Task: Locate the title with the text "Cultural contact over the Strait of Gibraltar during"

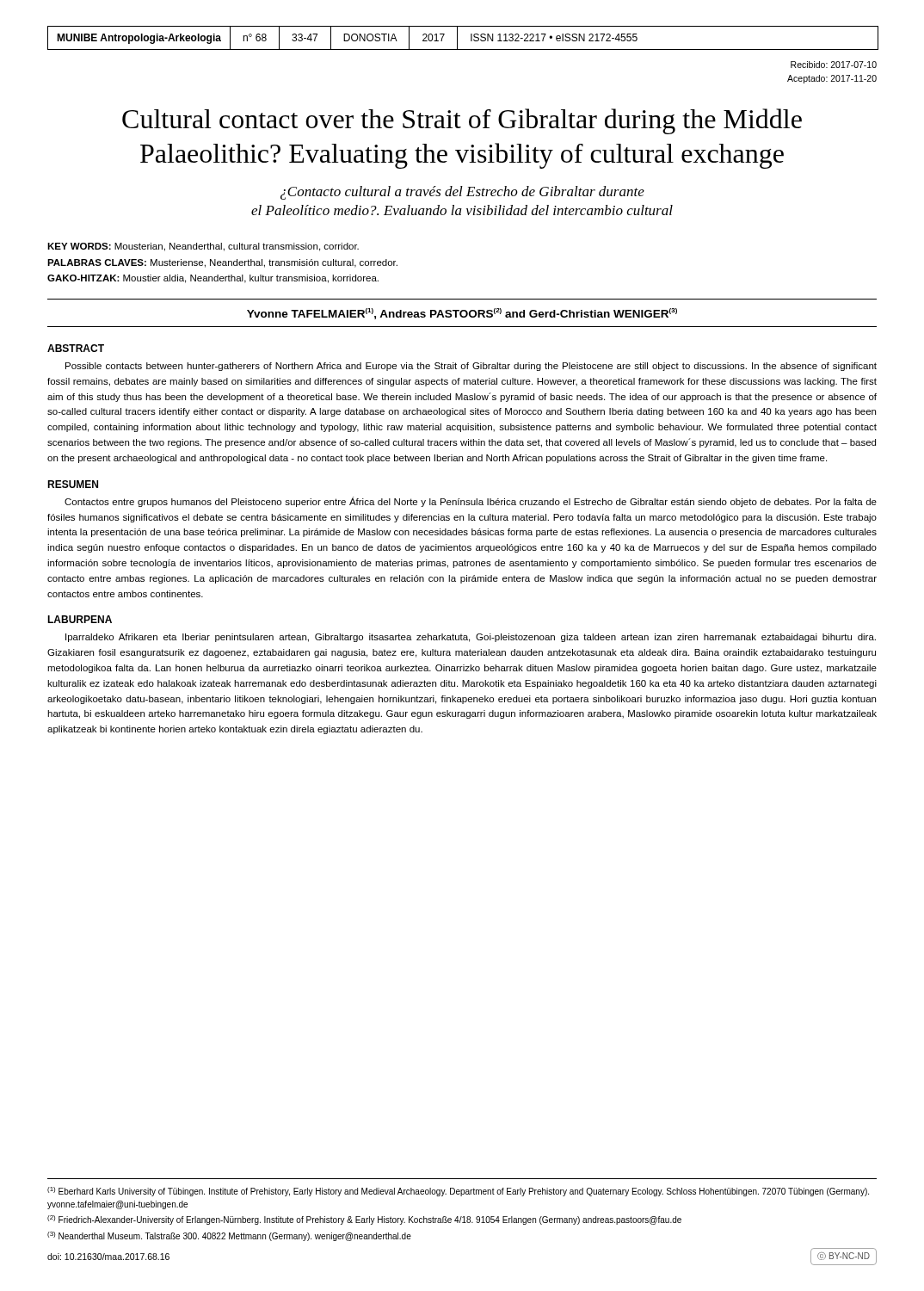Action: click(x=462, y=136)
